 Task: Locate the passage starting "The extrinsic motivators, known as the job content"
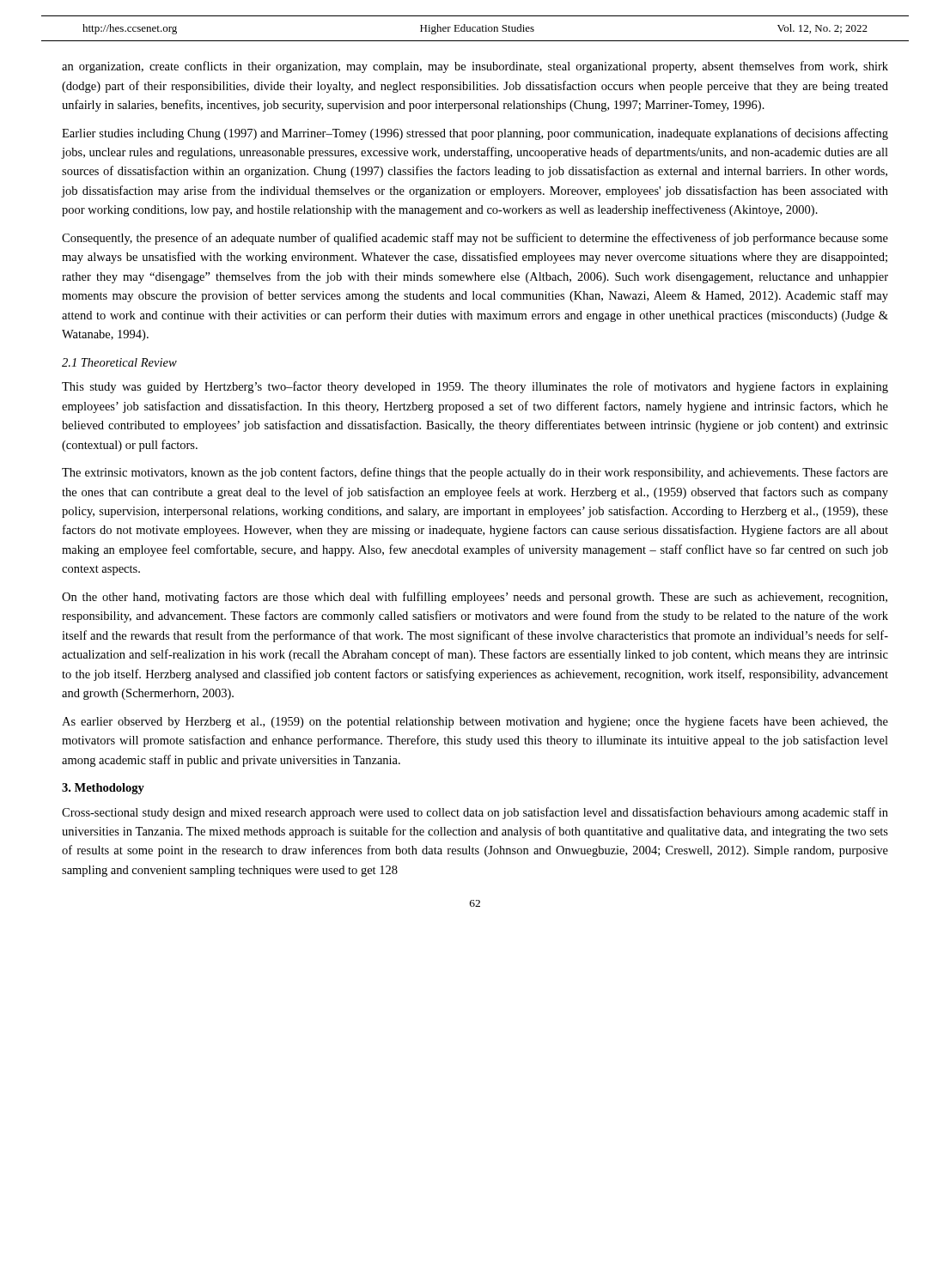click(475, 521)
